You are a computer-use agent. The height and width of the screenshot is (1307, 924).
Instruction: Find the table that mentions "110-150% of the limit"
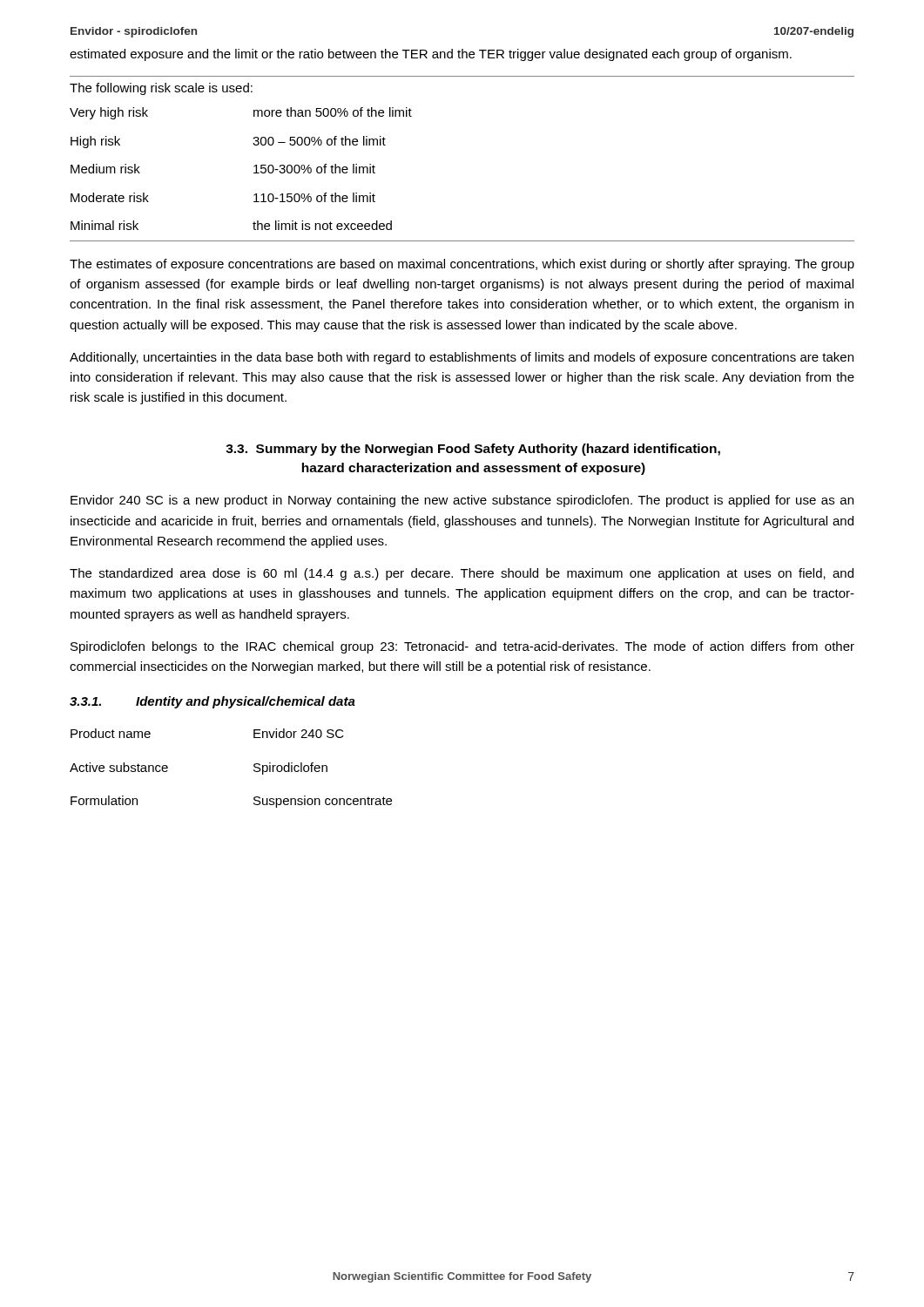pos(462,159)
